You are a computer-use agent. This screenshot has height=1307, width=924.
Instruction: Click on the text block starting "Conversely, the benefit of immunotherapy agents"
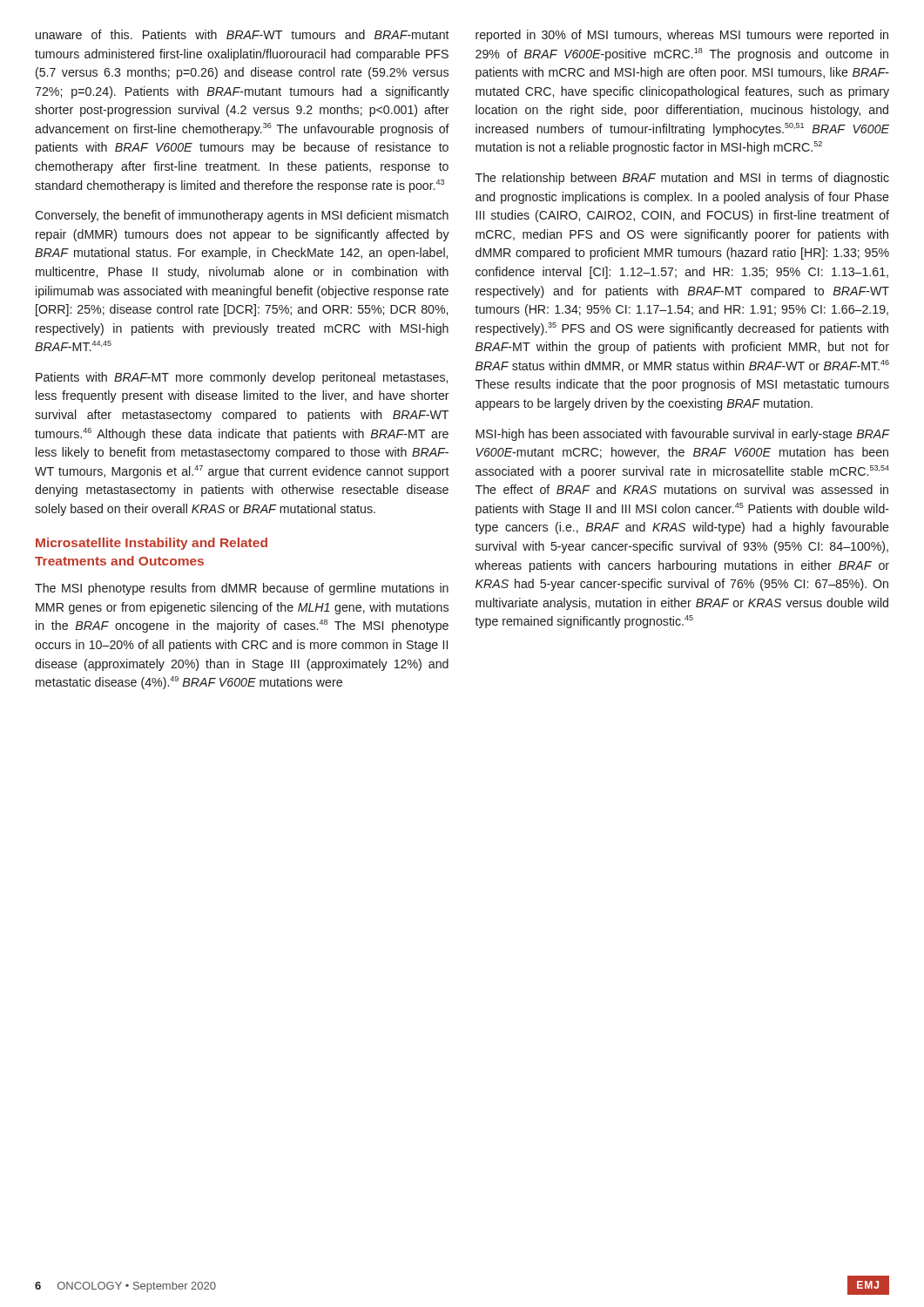point(242,282)
